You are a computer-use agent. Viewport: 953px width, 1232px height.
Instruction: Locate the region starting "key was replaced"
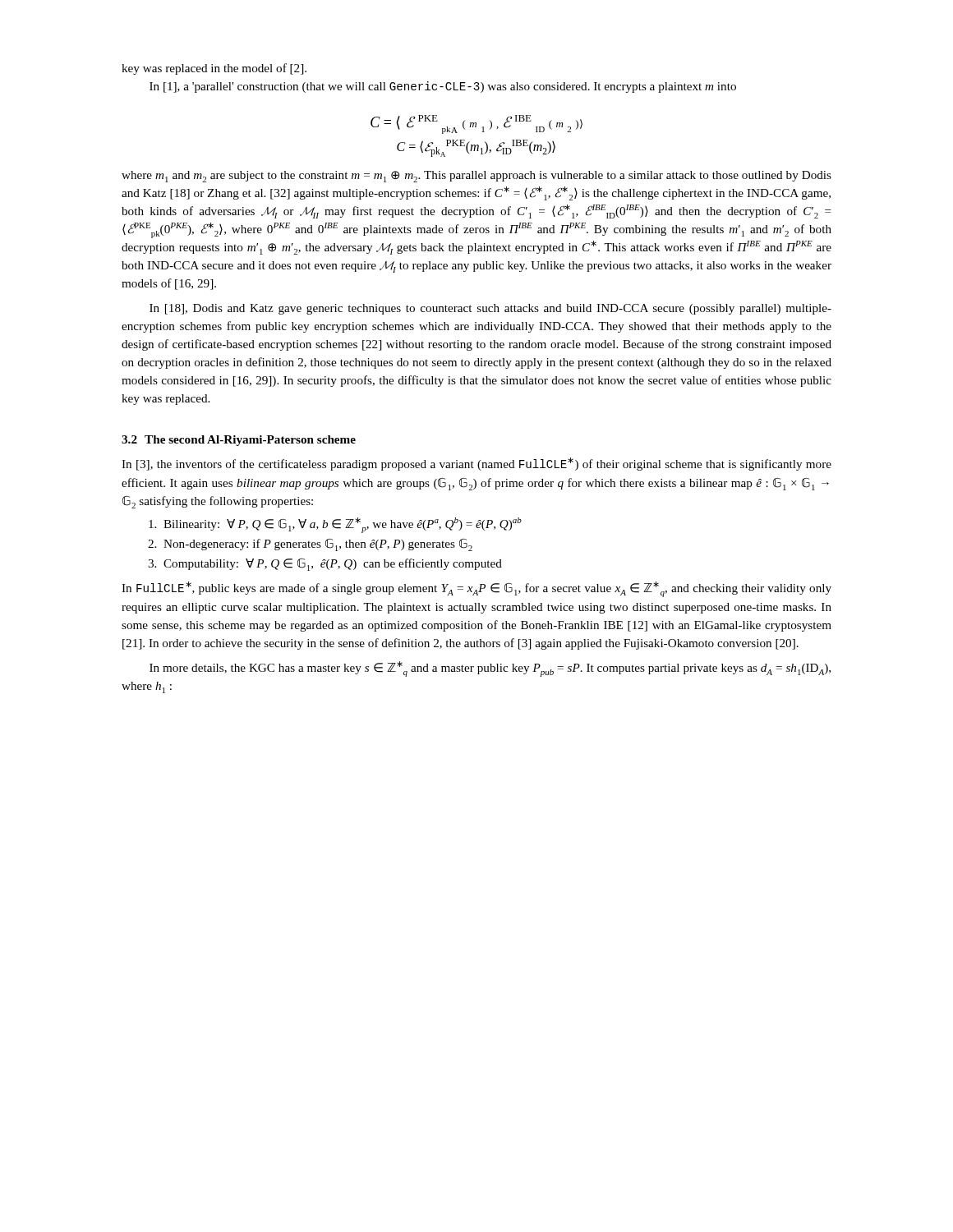tap(214, 69)
